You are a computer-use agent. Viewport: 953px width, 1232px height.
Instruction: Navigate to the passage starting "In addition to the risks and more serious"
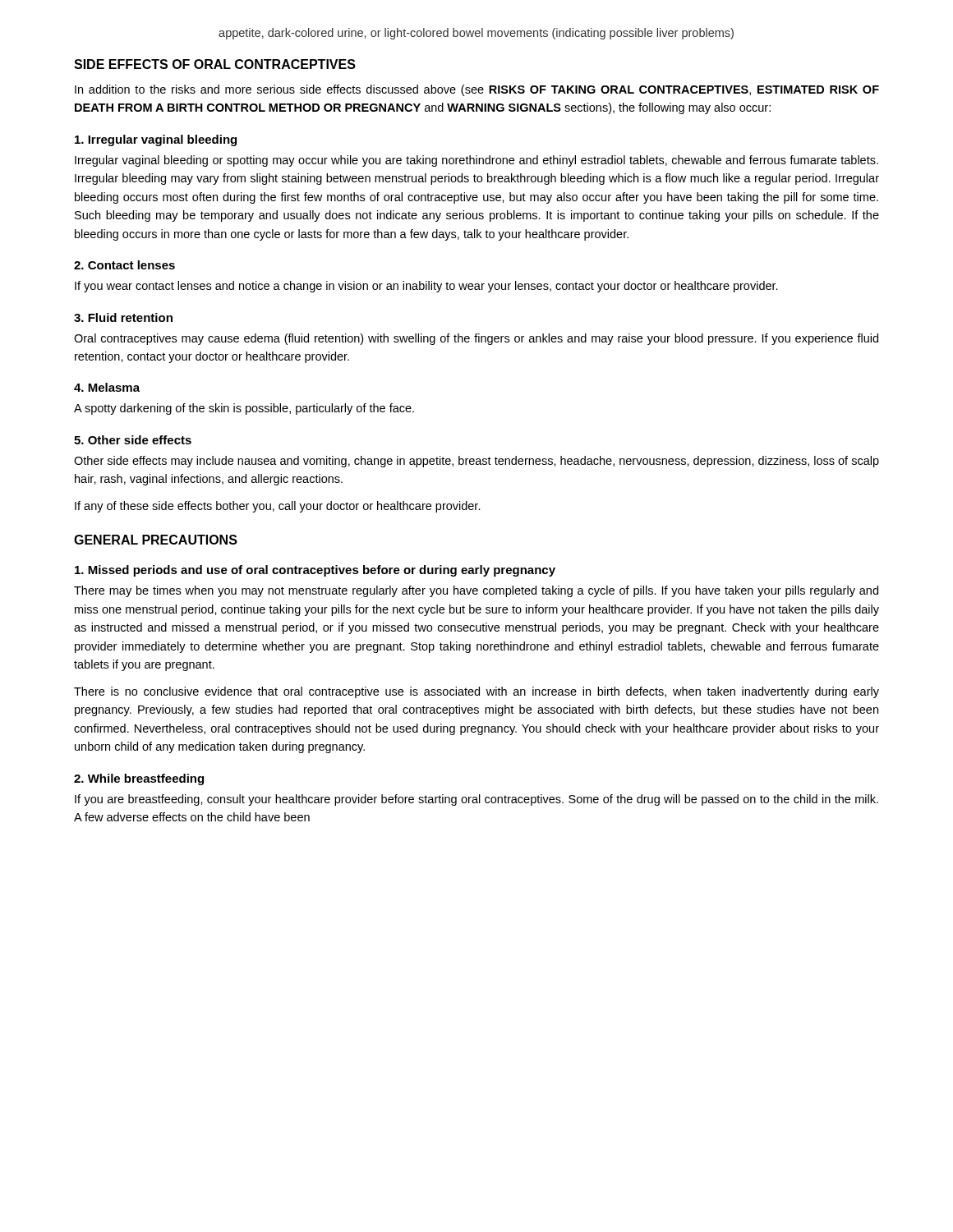point(476,99)
